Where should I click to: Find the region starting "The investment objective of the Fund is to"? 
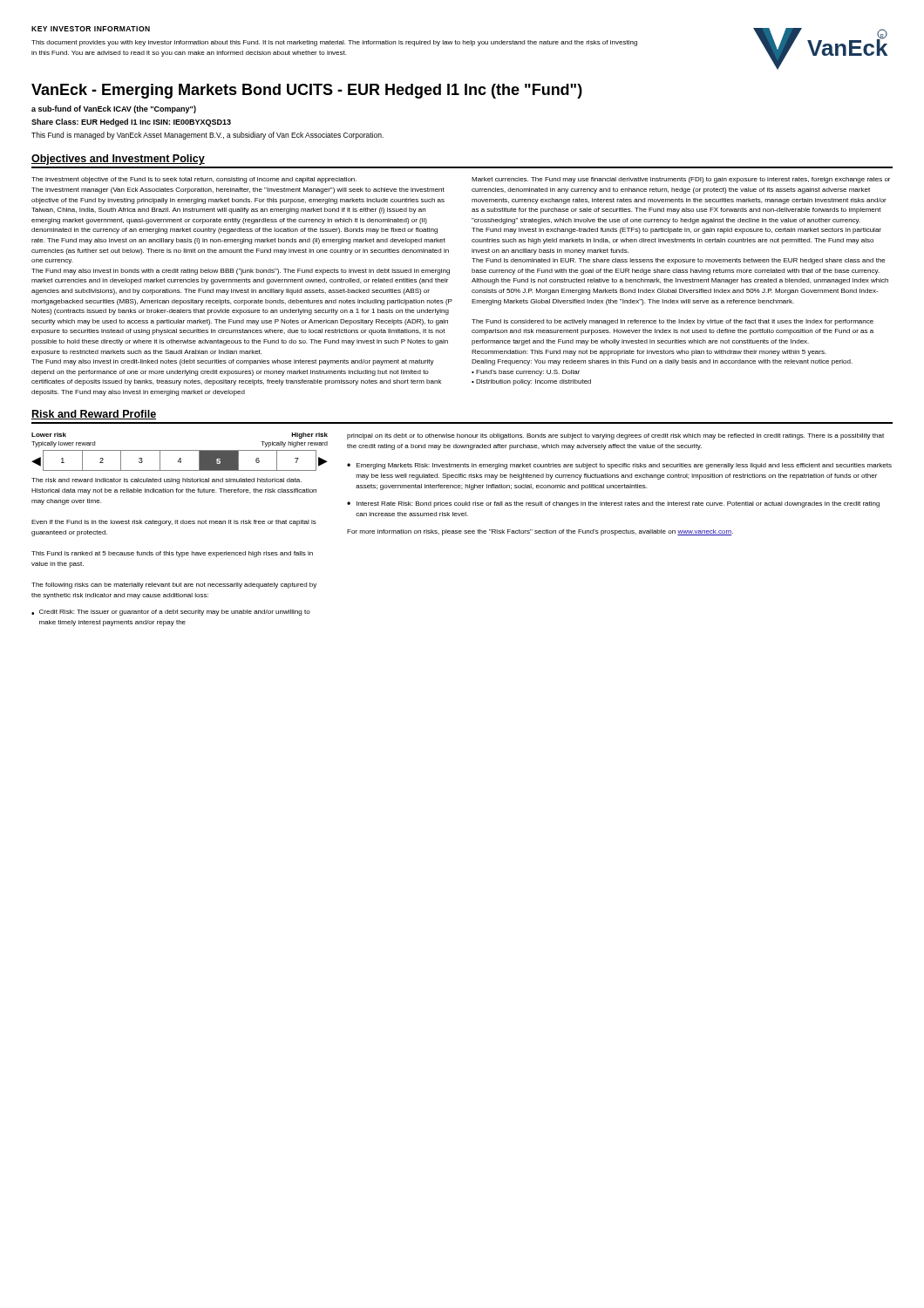(x=242, y=286)
